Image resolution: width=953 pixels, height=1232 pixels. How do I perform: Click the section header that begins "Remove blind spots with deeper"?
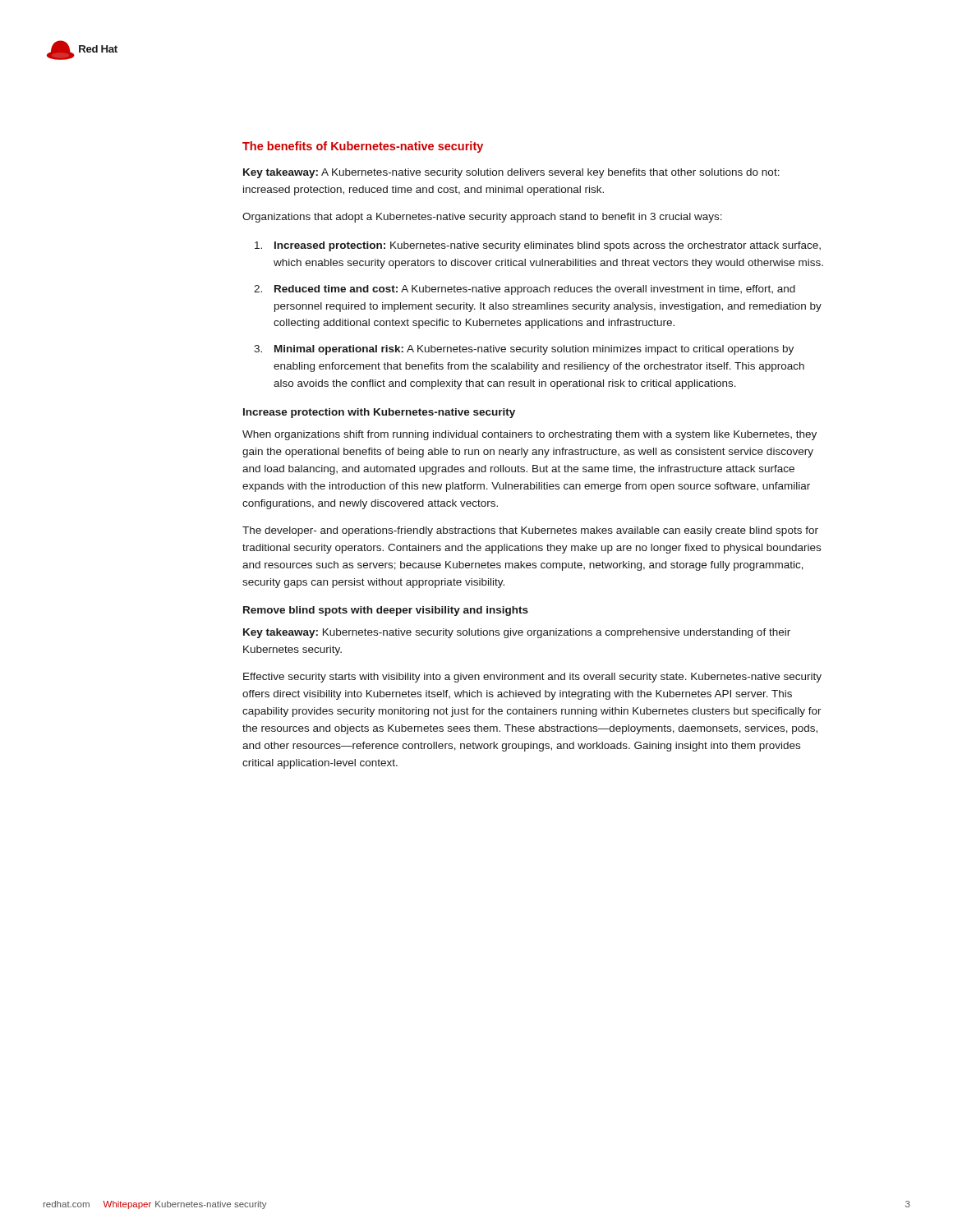(x=385, y=610)
